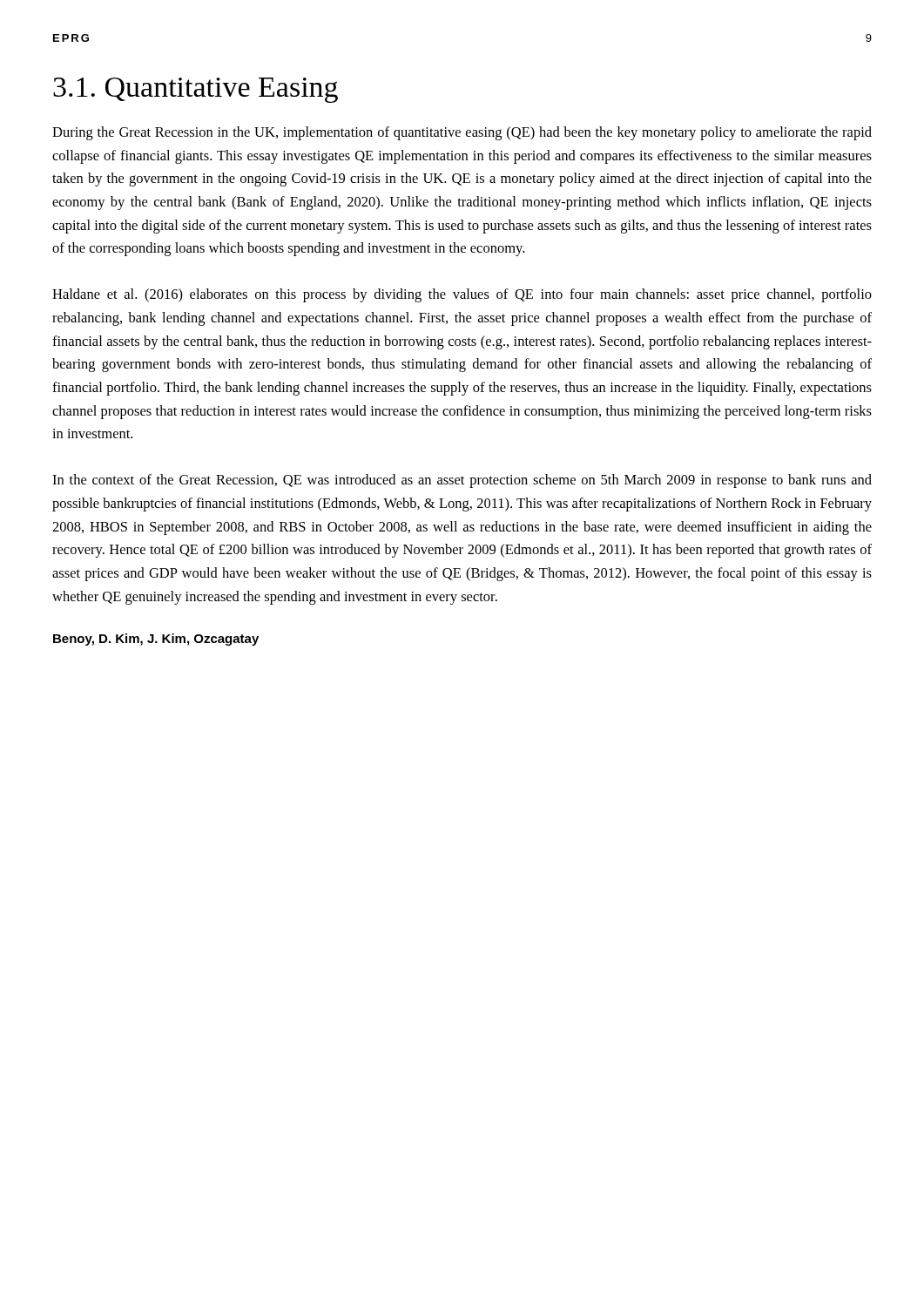The width and height of the screenshot is (924, 1307).
Task: Locate the region starting "During the Great Recession in the UK, implementation"
Action: (x=462, y=191)
